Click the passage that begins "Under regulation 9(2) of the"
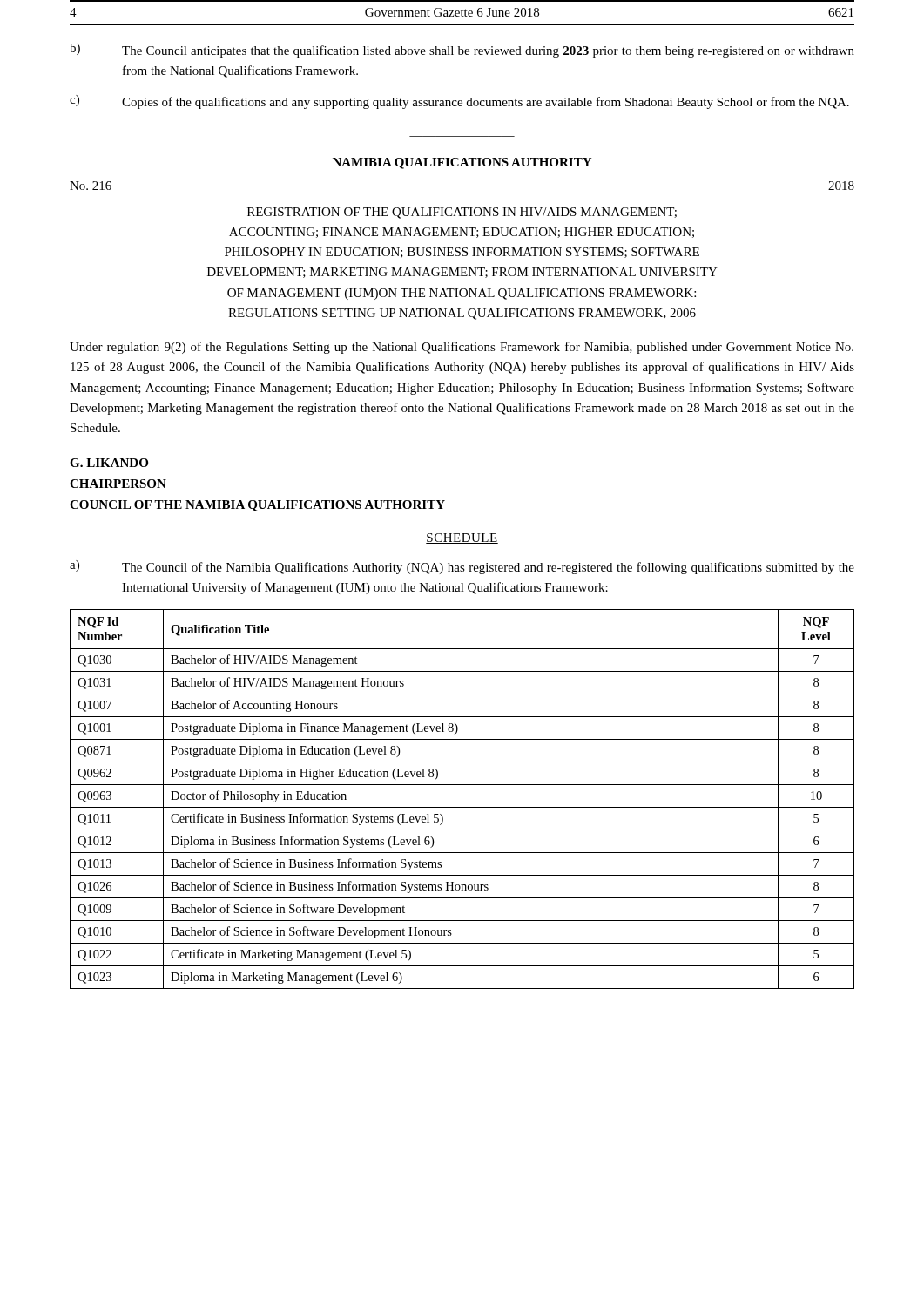Image resolution: width=924 pixels, height=1307 pixels. 462,387
